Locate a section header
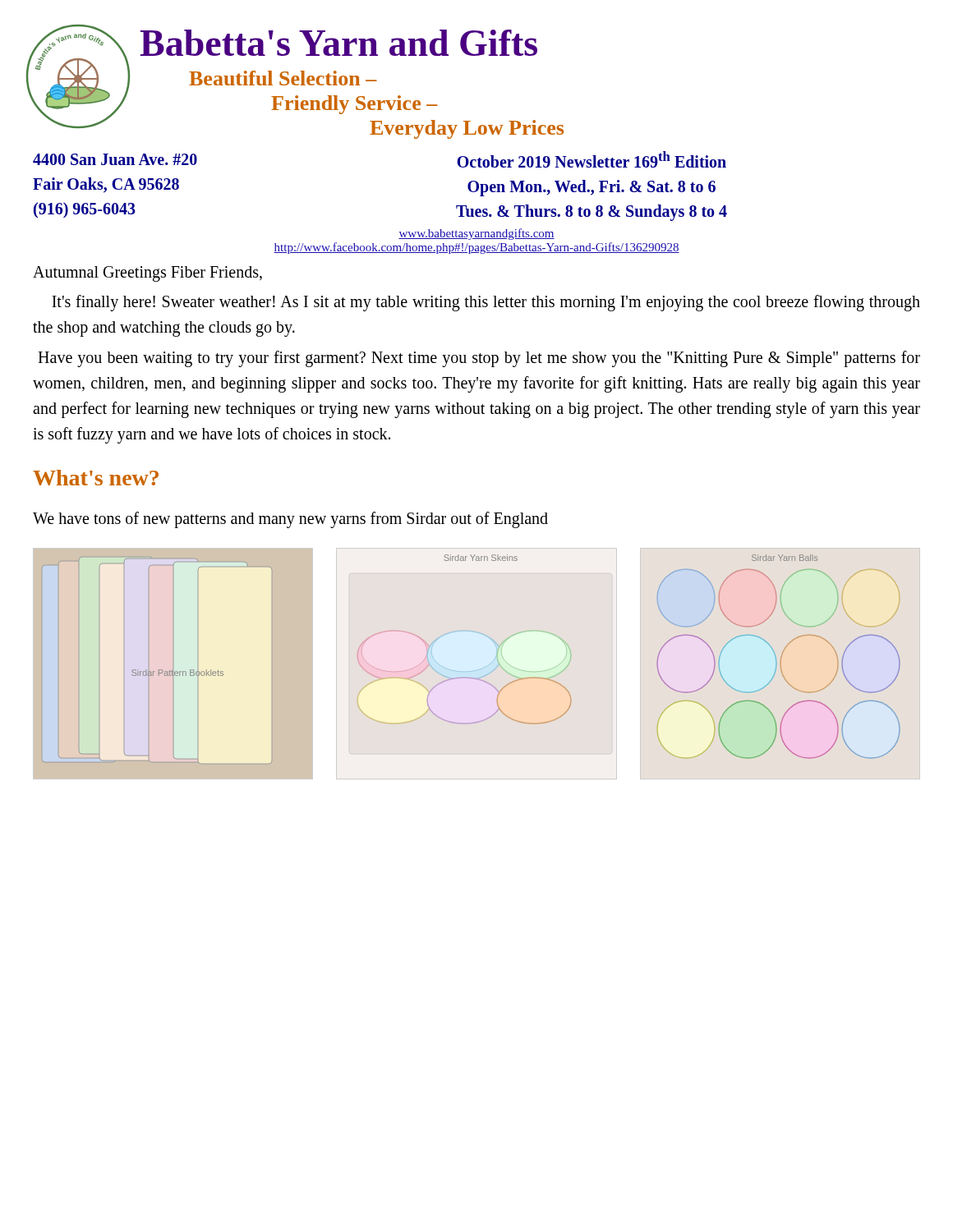This screenshot has height=1232, width=953. click(96, 478)
